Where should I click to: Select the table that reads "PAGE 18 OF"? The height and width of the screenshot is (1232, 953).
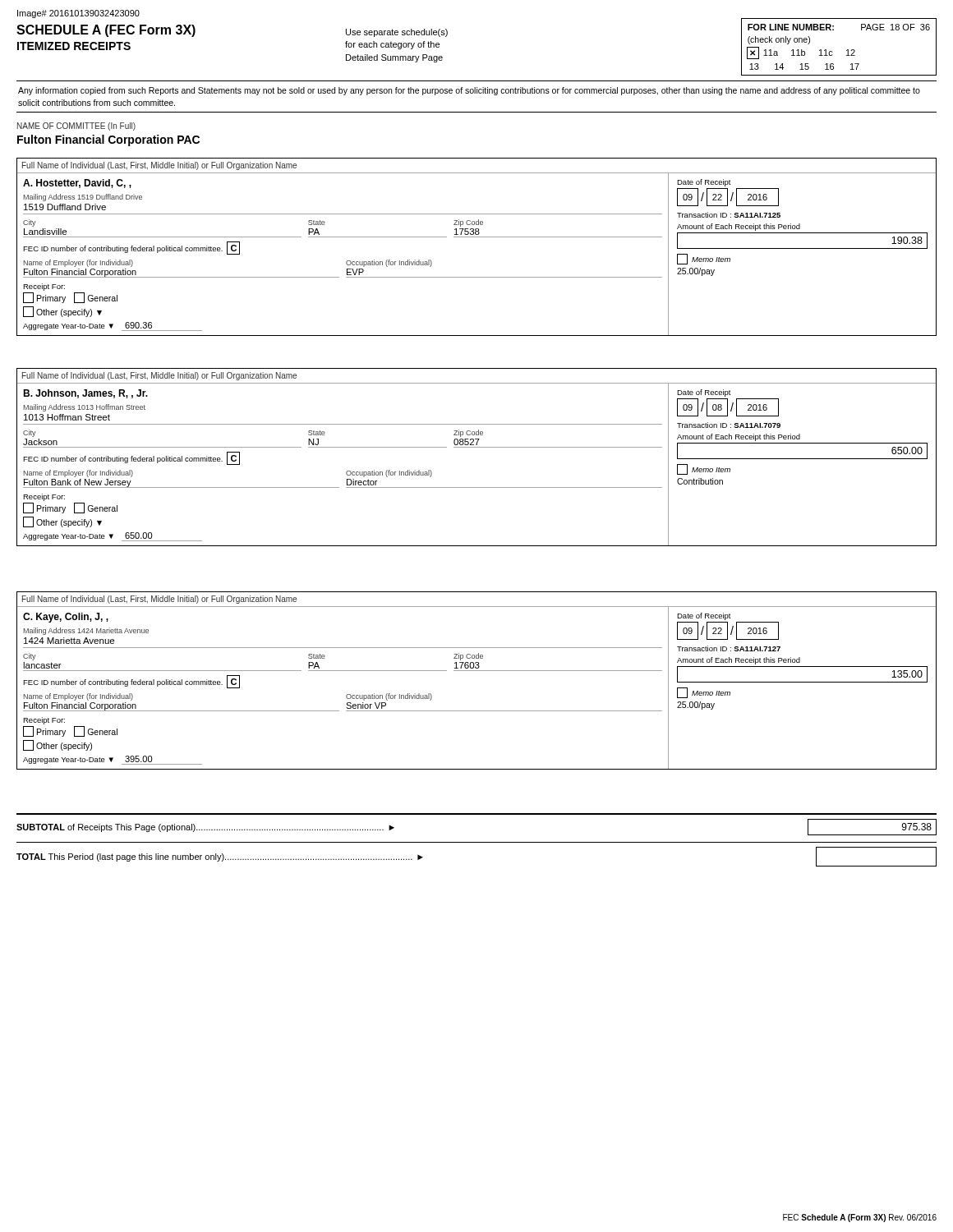coord(839,47)
